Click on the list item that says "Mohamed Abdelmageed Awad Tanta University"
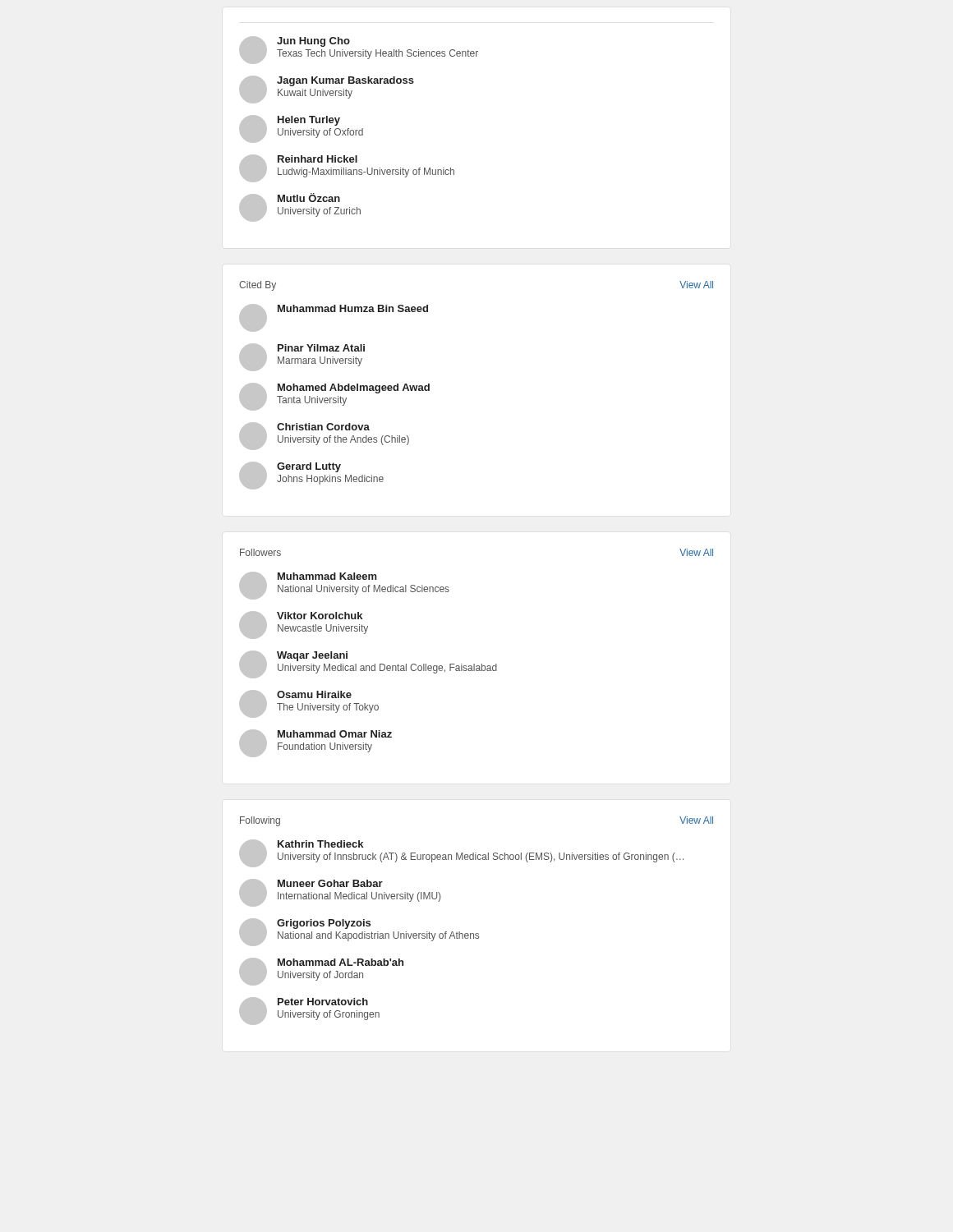This screenshot has height=1232, width=953. tap(335, 396)
